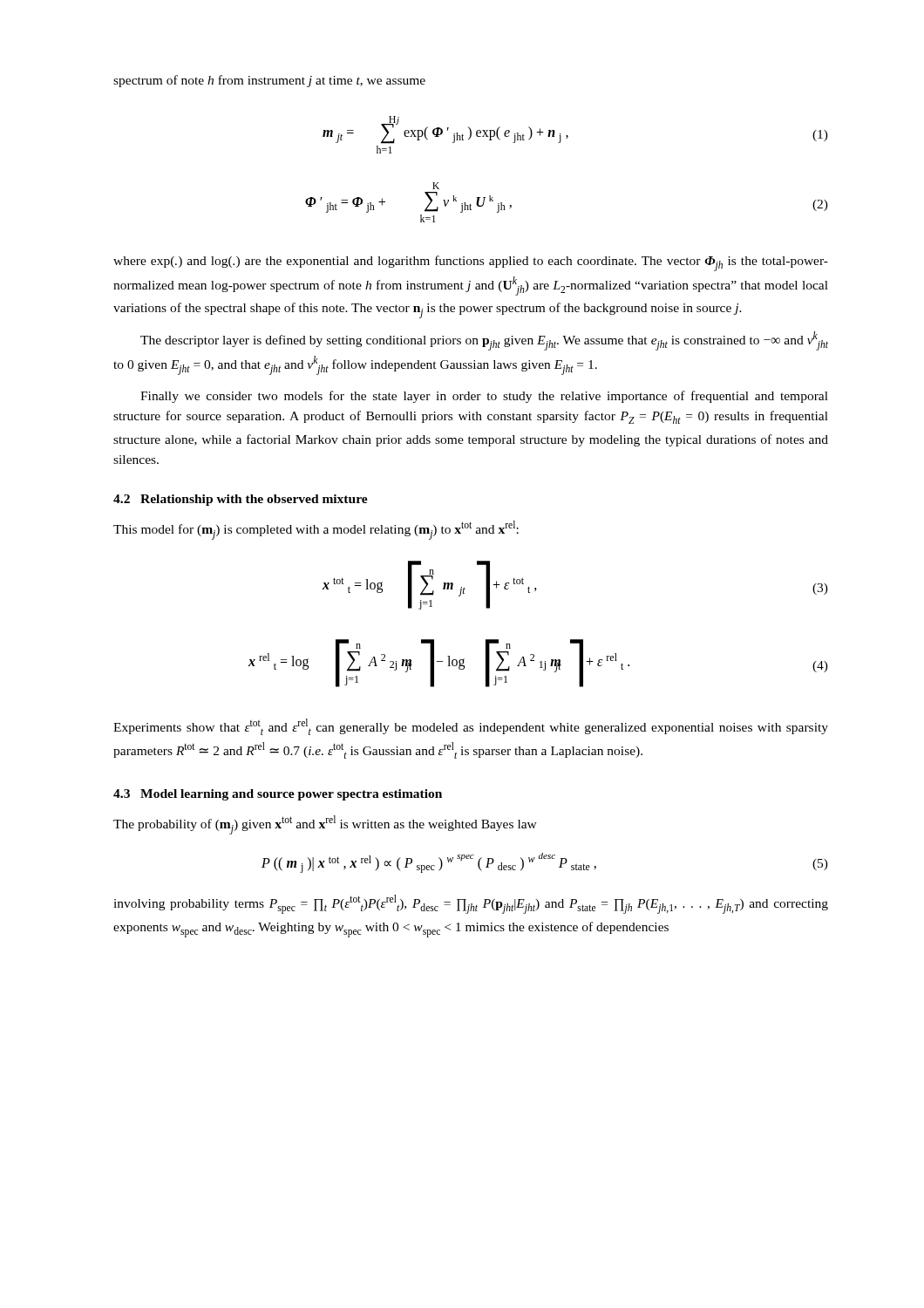Click on the text block that reads "involving probability terms Pspec = ∏t P(εtott)P(εrelt),"
The image size is (924, 1308).
coord(471,916)
